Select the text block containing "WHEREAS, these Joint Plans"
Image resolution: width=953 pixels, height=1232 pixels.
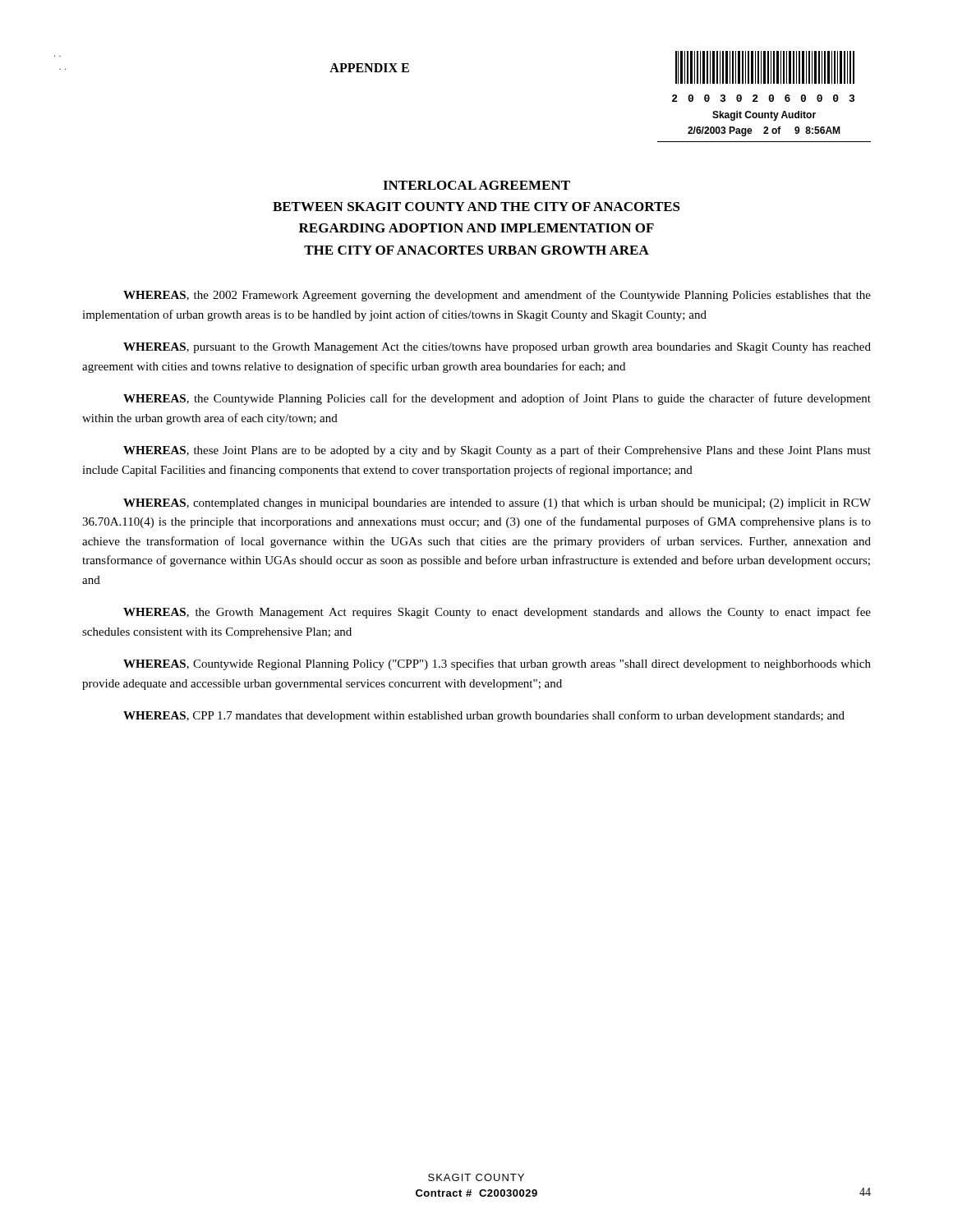coord(476,460)
